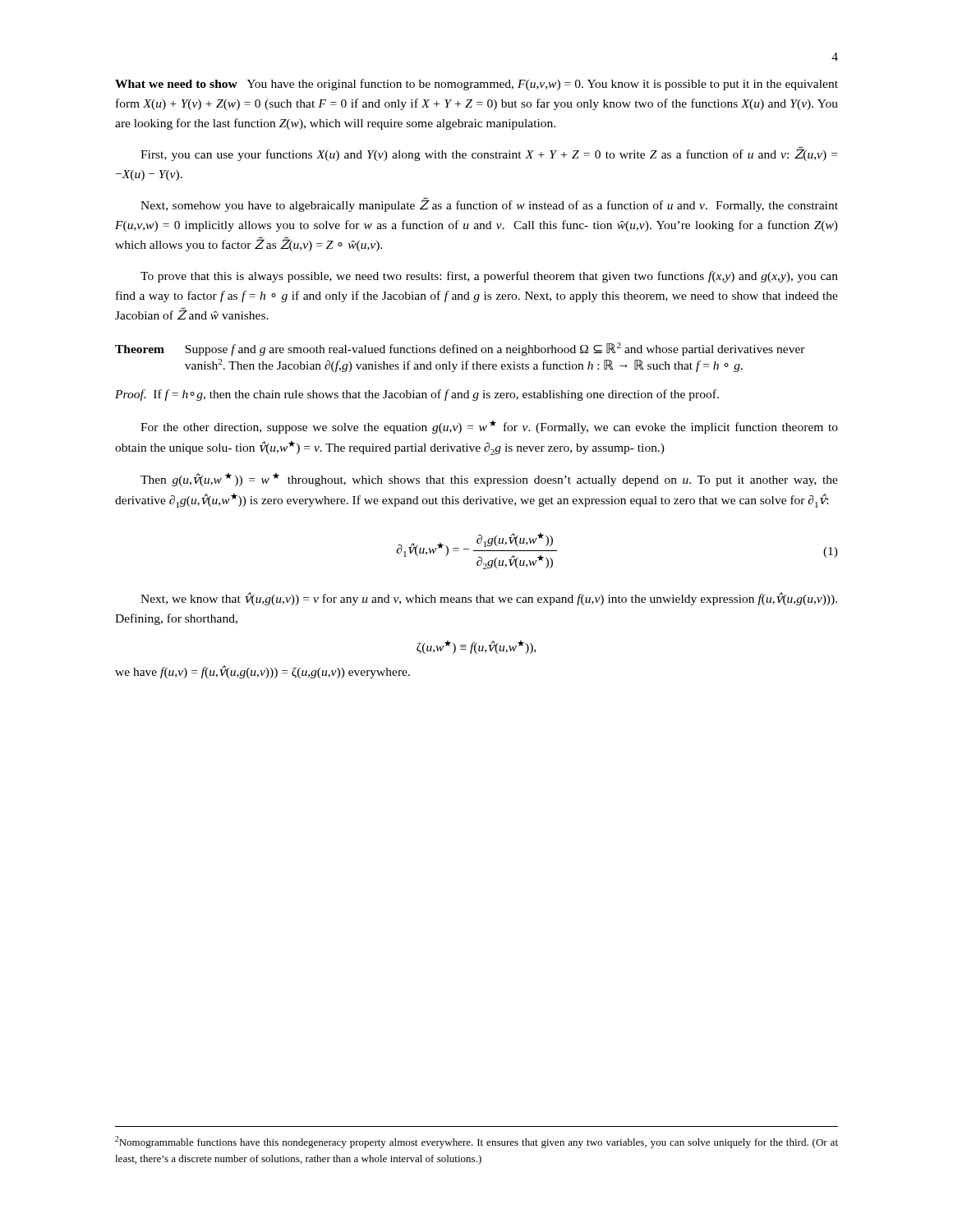Locate the text "∂1v̂(u,w★) = − ∂1g(u,v̂(u,w★)) ∂2g(u,v̂(u,w★)) (1)"

[x=515, y=551]
